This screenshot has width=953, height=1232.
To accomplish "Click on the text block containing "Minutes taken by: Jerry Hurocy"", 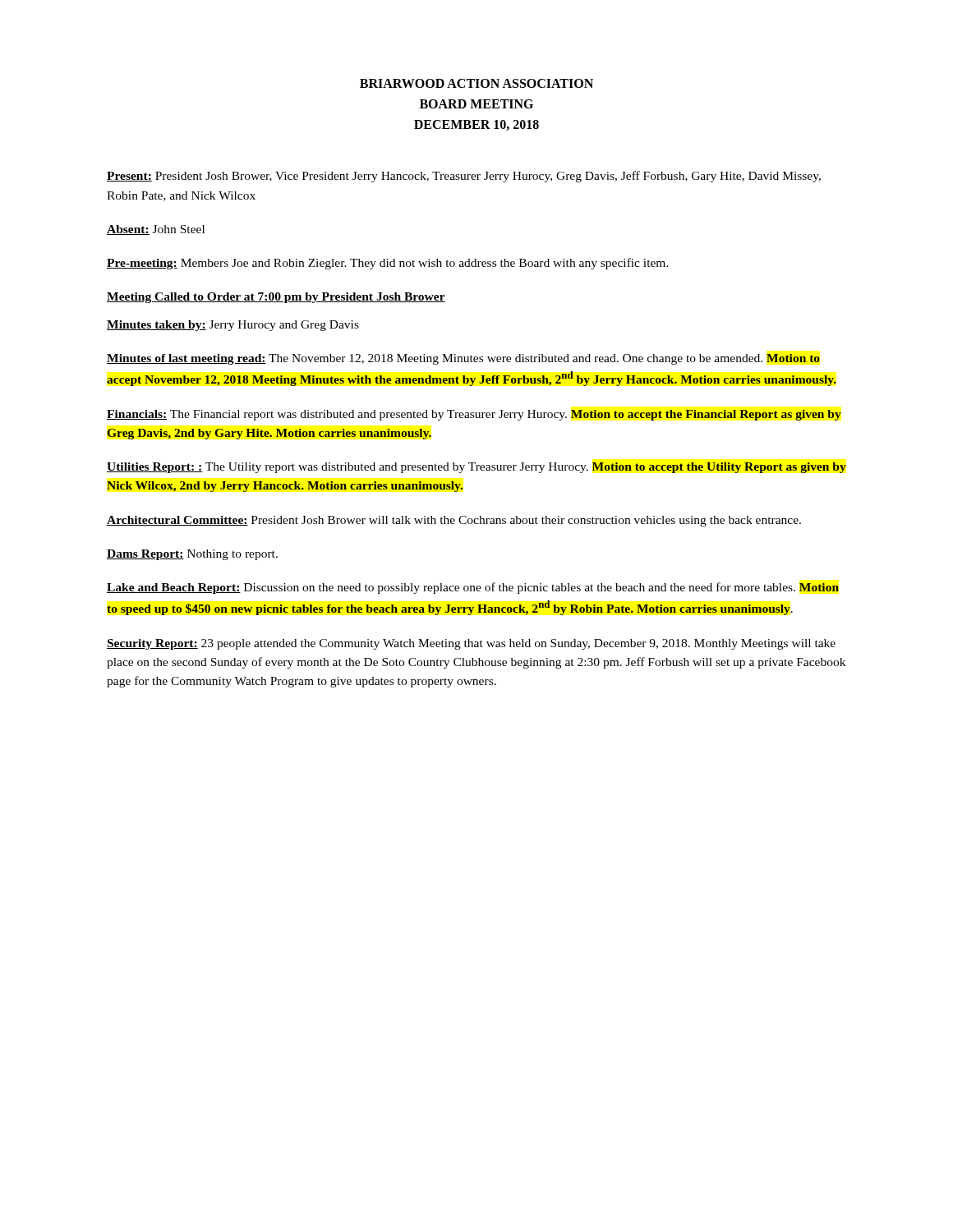I will (x=233, y=324).
